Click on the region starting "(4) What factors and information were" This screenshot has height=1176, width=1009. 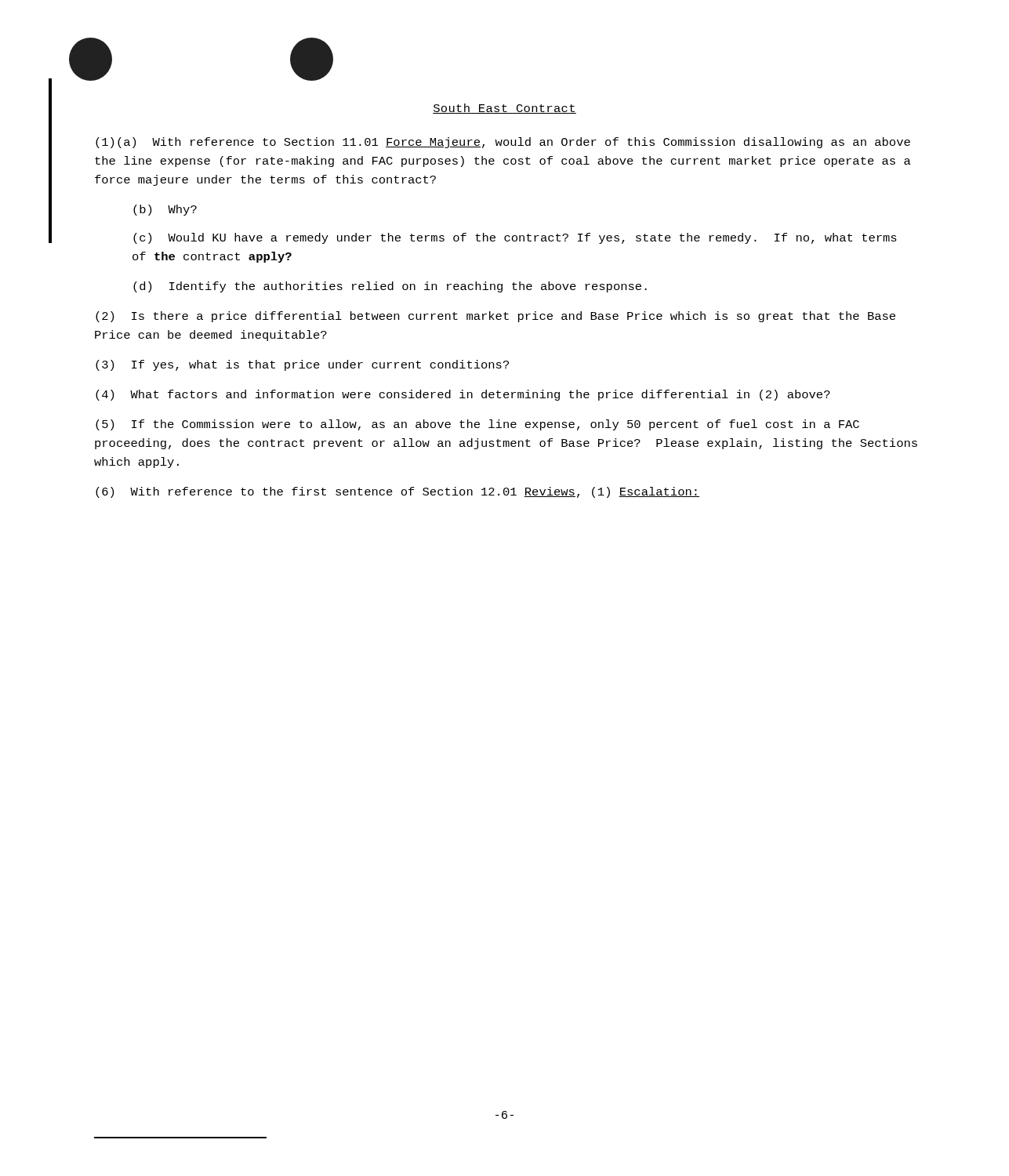point(462,395)
